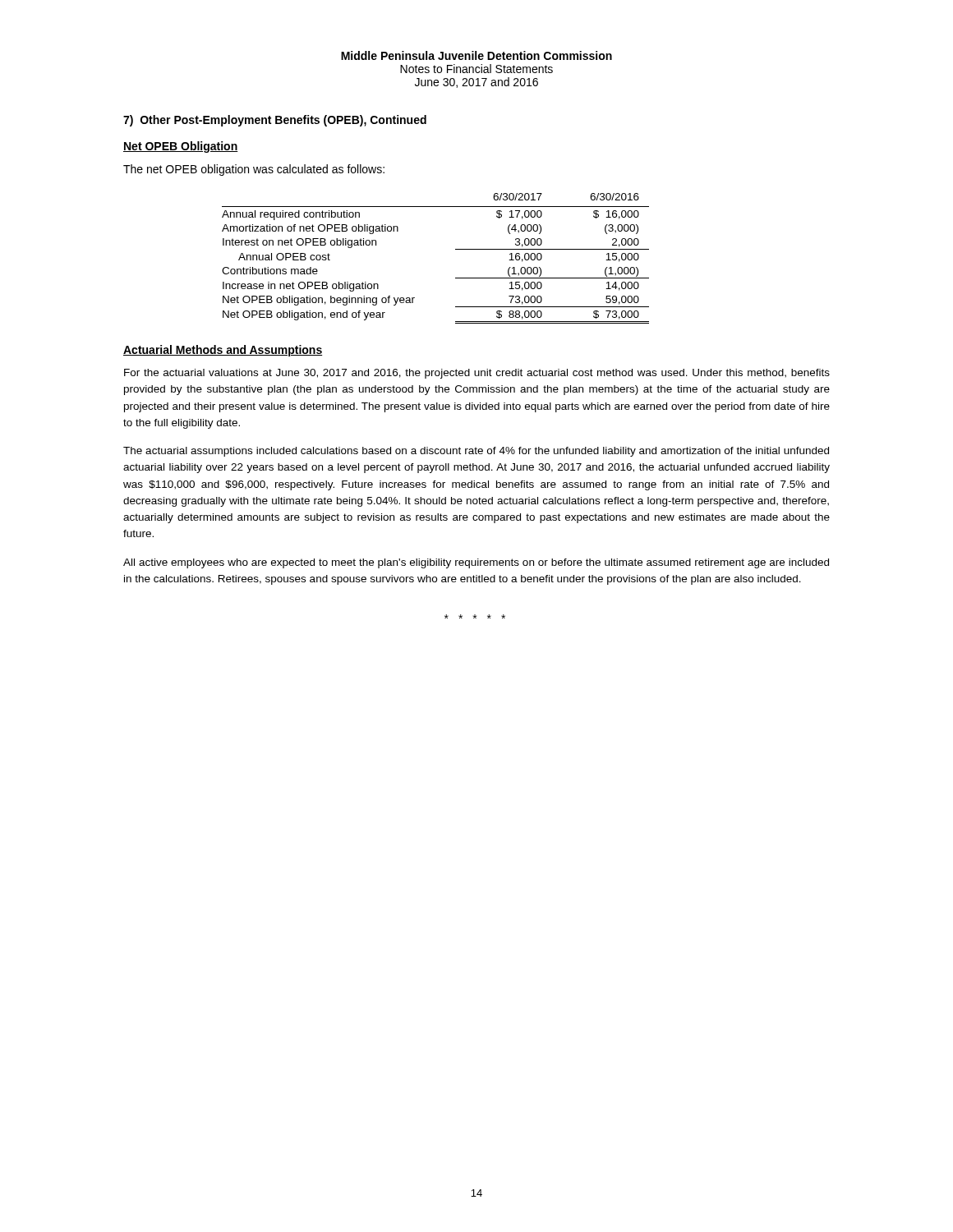The image size is (953, 1232).
Task: Point to the text block starting "7) Other Post-Employment Benefits (OPEB), Continued"
Action: click(275, 120)
